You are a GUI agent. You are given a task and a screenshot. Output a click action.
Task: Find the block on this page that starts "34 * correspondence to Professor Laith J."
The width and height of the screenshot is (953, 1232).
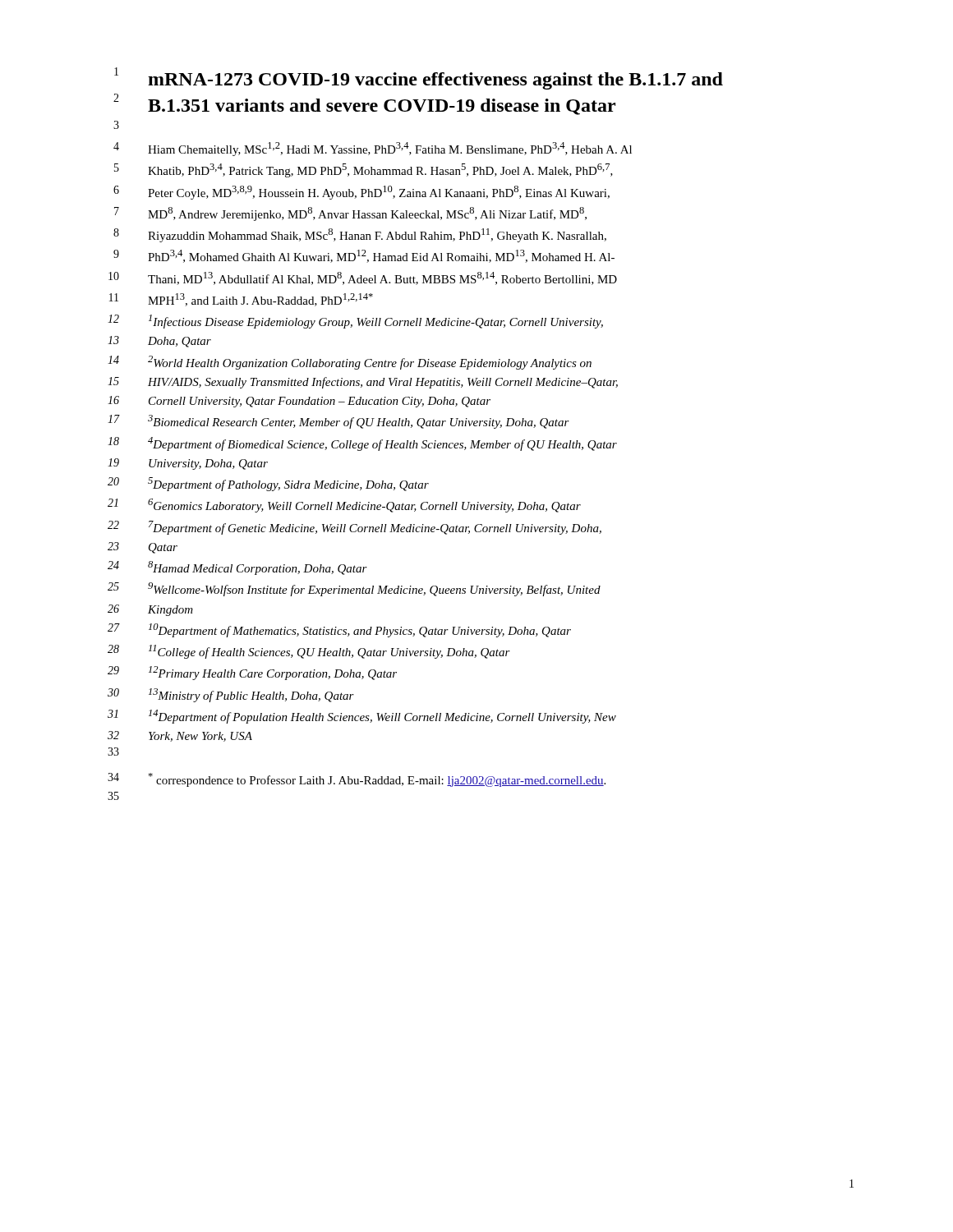pyautogui.click(x=501, y=779)
